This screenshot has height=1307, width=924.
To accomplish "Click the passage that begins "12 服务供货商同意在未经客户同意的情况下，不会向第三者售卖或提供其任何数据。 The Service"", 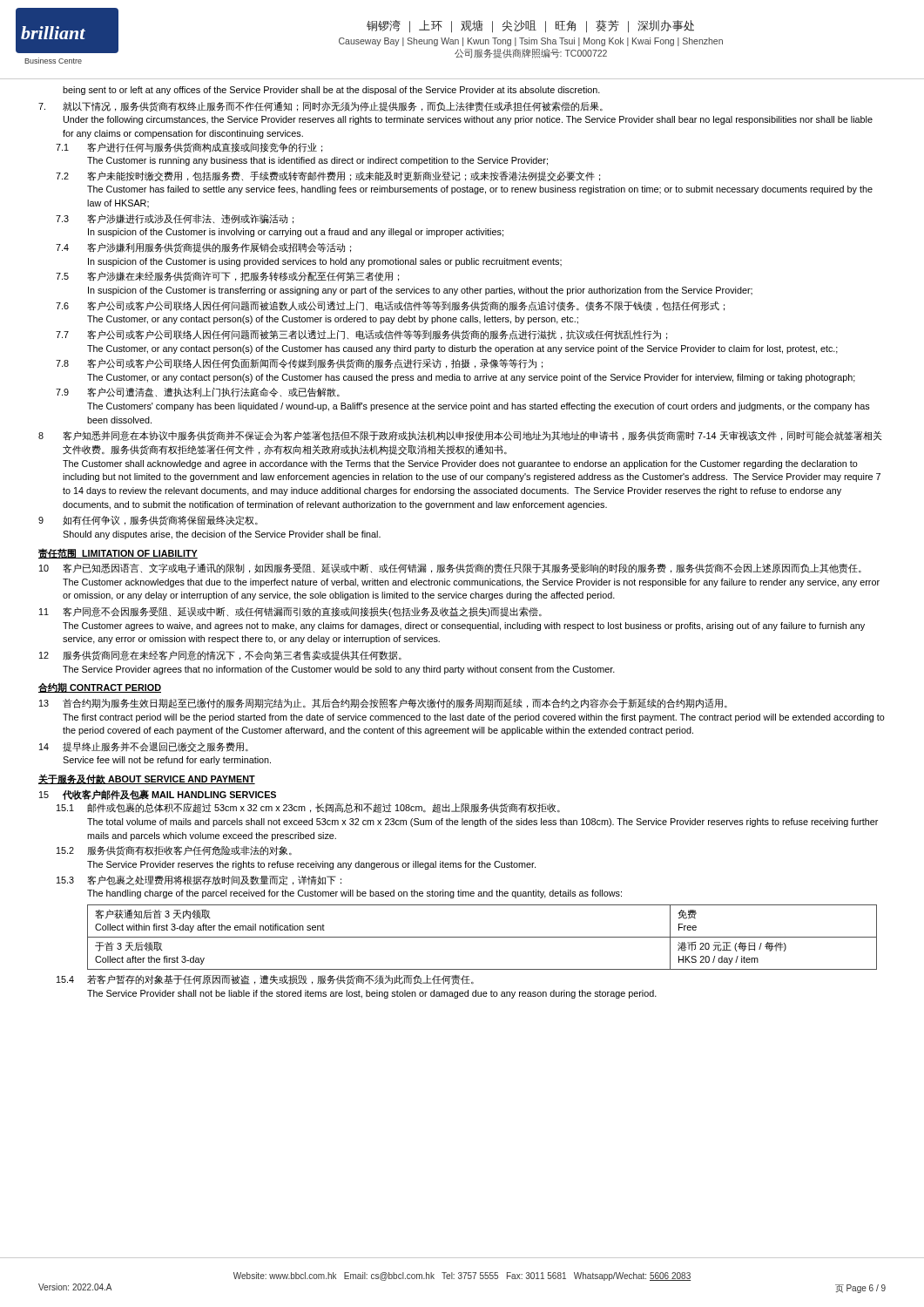I will [462, 663].
